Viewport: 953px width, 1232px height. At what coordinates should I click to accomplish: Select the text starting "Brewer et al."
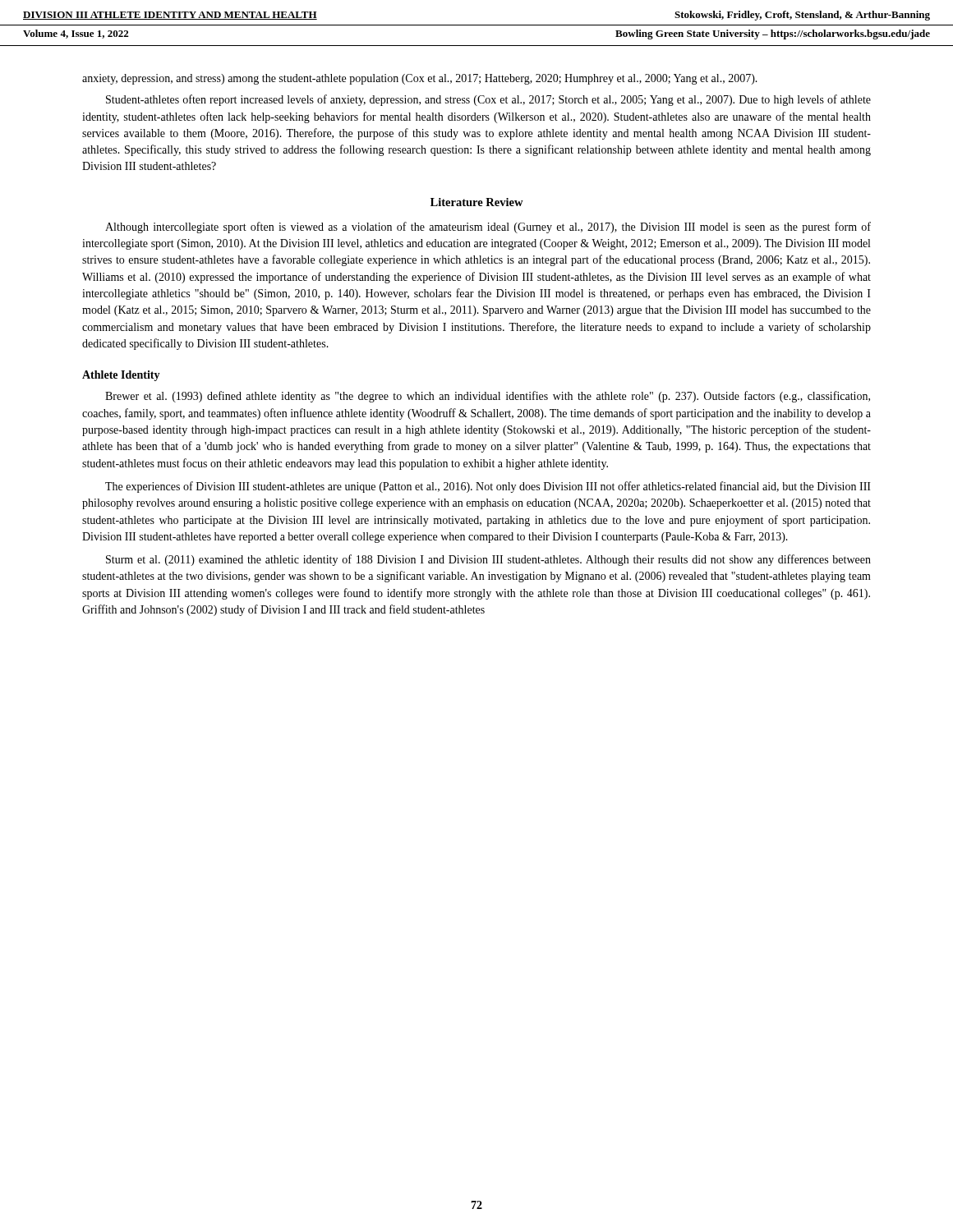coord(476,431)
